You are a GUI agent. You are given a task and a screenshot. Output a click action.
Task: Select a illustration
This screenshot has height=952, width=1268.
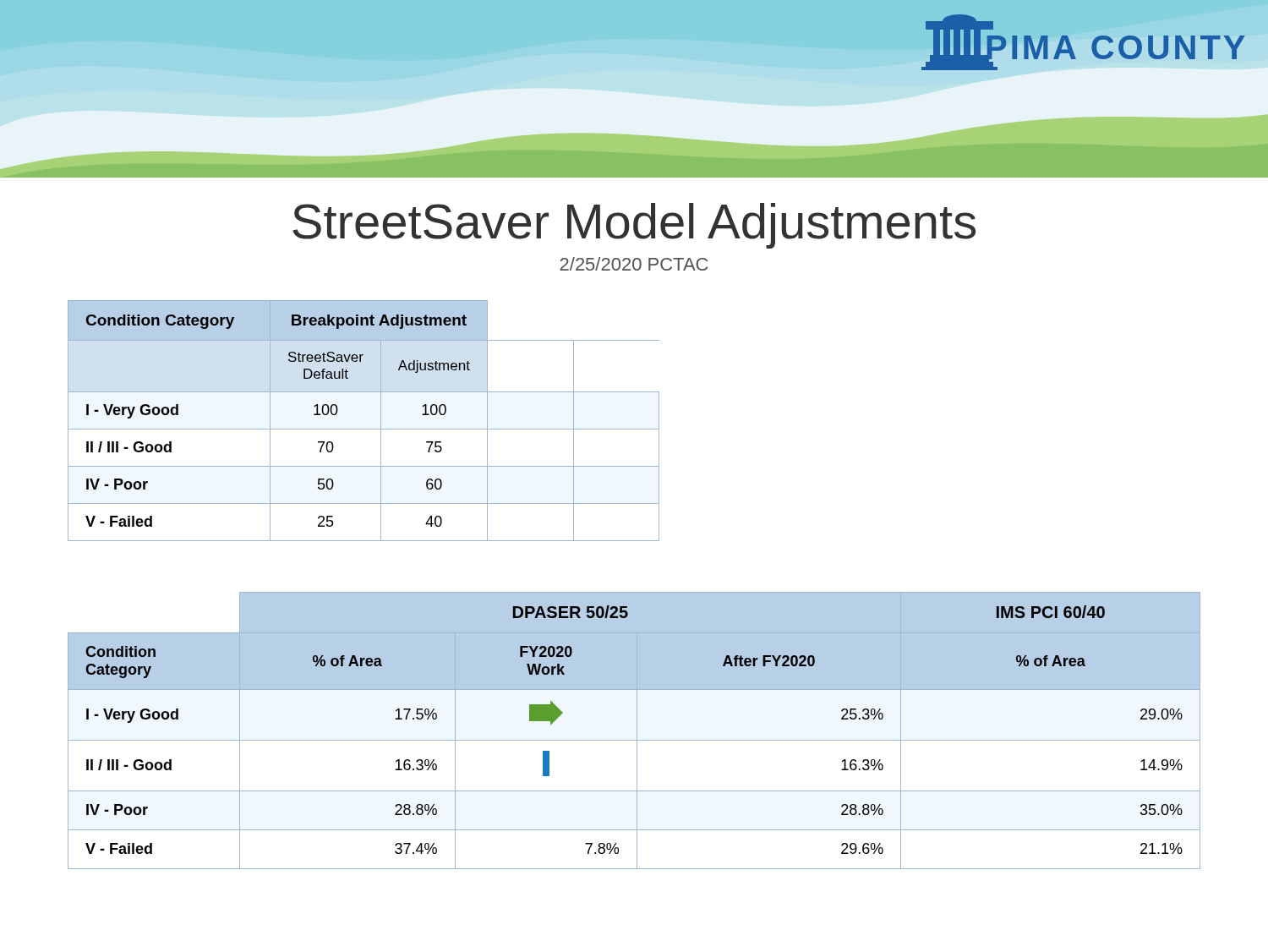634,89
